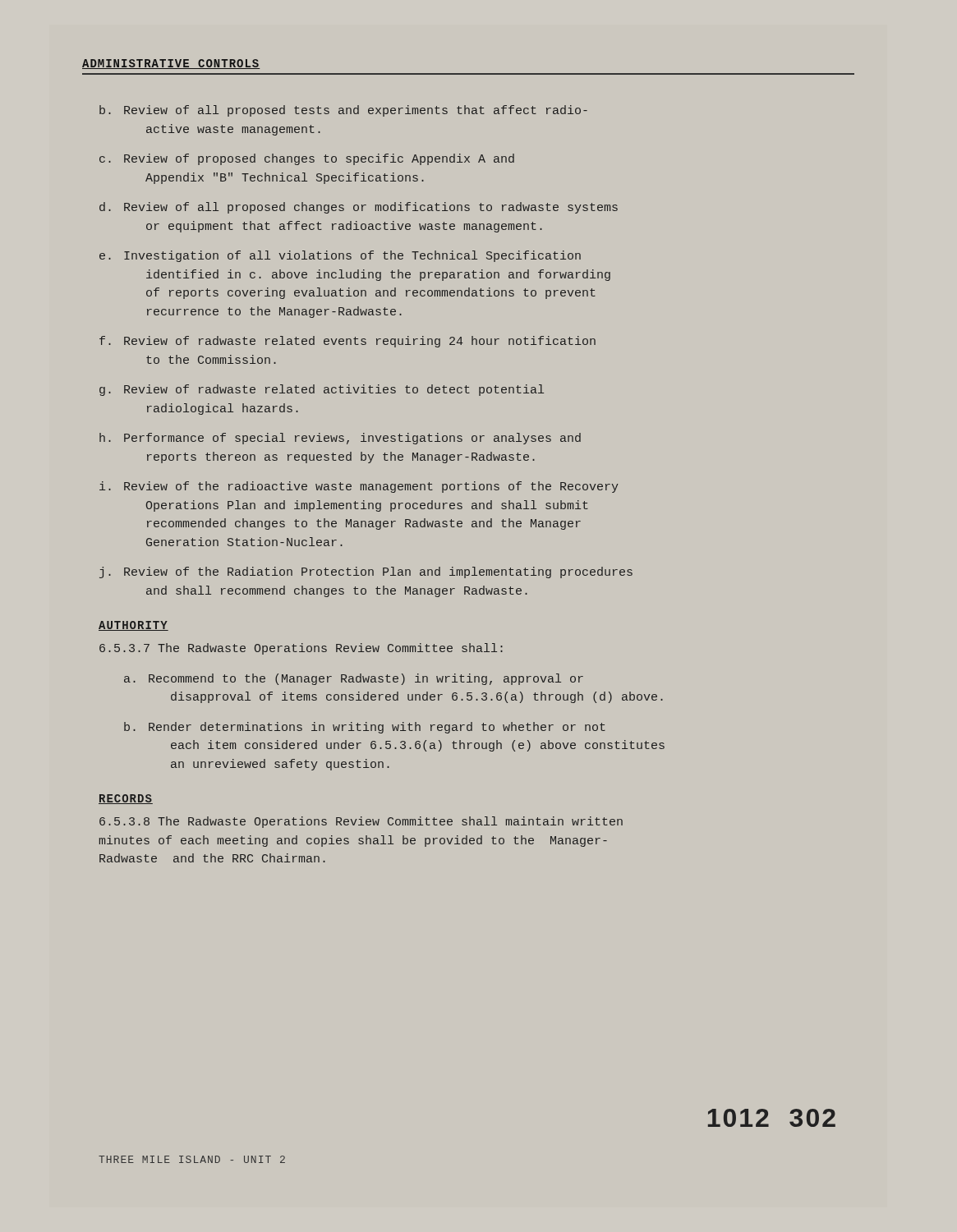Find the block on this page that starts "a. Recommend to the (Manager Radwaste) in writing,"

[481, 689]
